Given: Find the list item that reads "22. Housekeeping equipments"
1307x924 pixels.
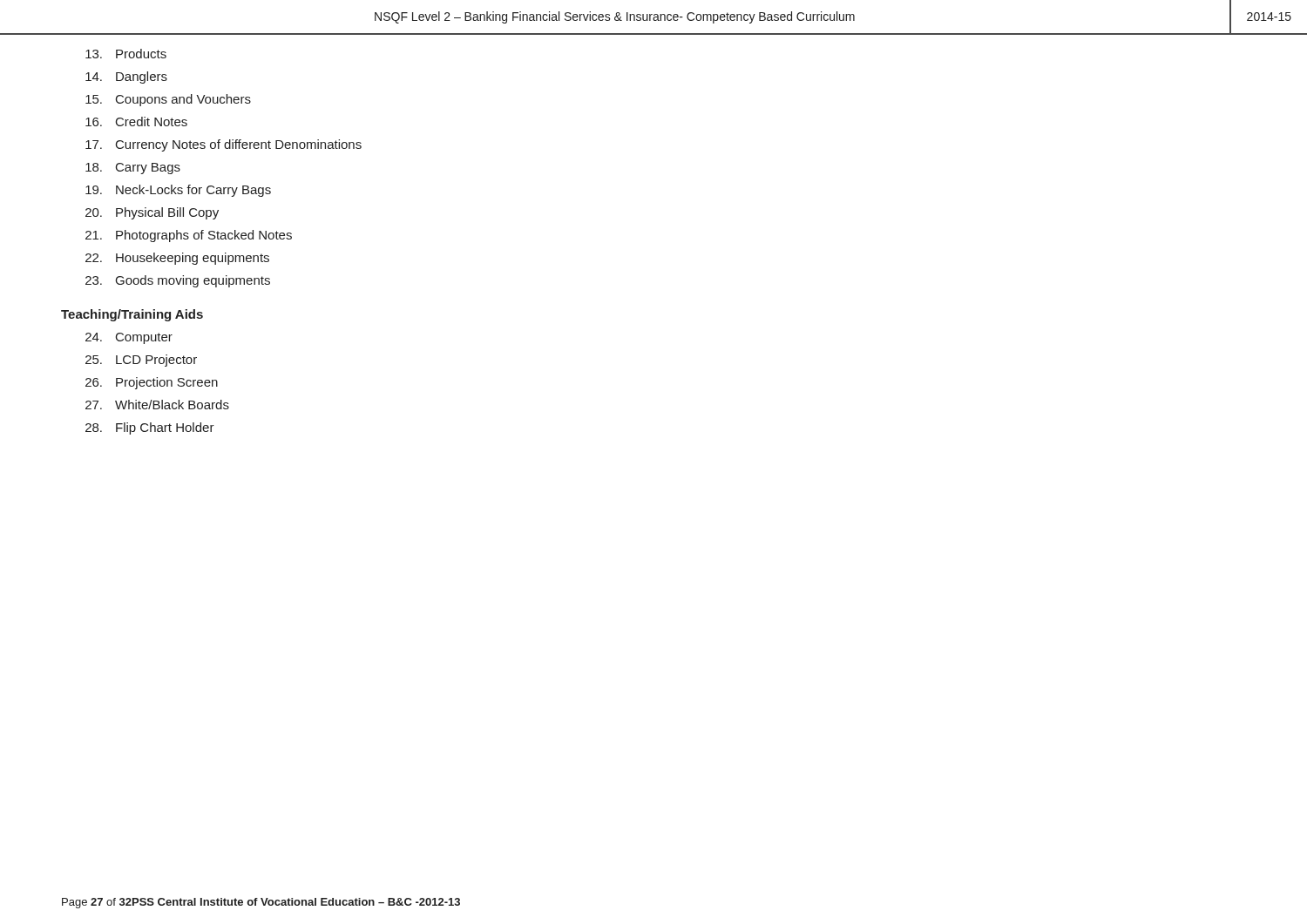Looking at the screenshot, I should coord(165,258).
